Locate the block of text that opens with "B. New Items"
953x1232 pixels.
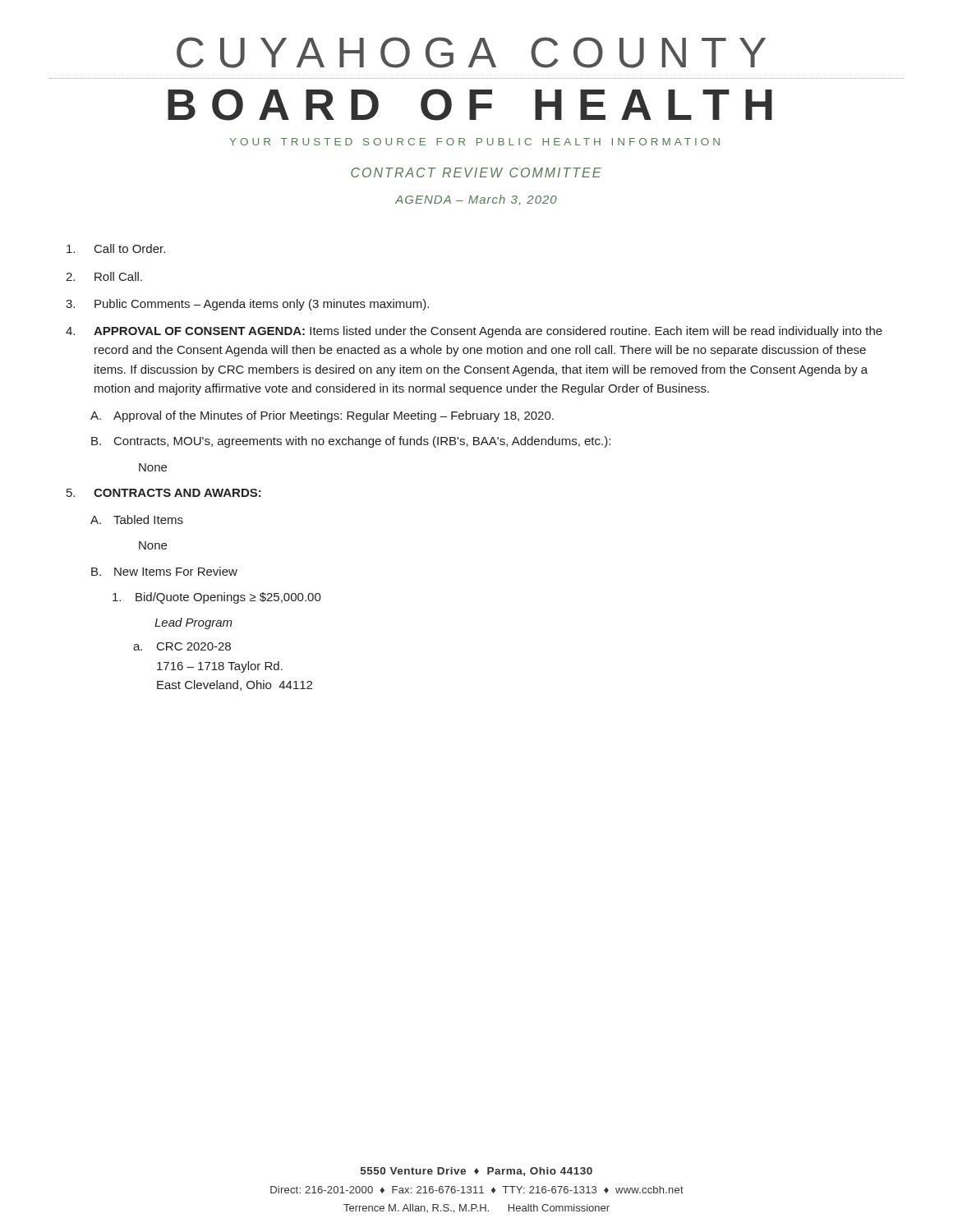point(164,571)
